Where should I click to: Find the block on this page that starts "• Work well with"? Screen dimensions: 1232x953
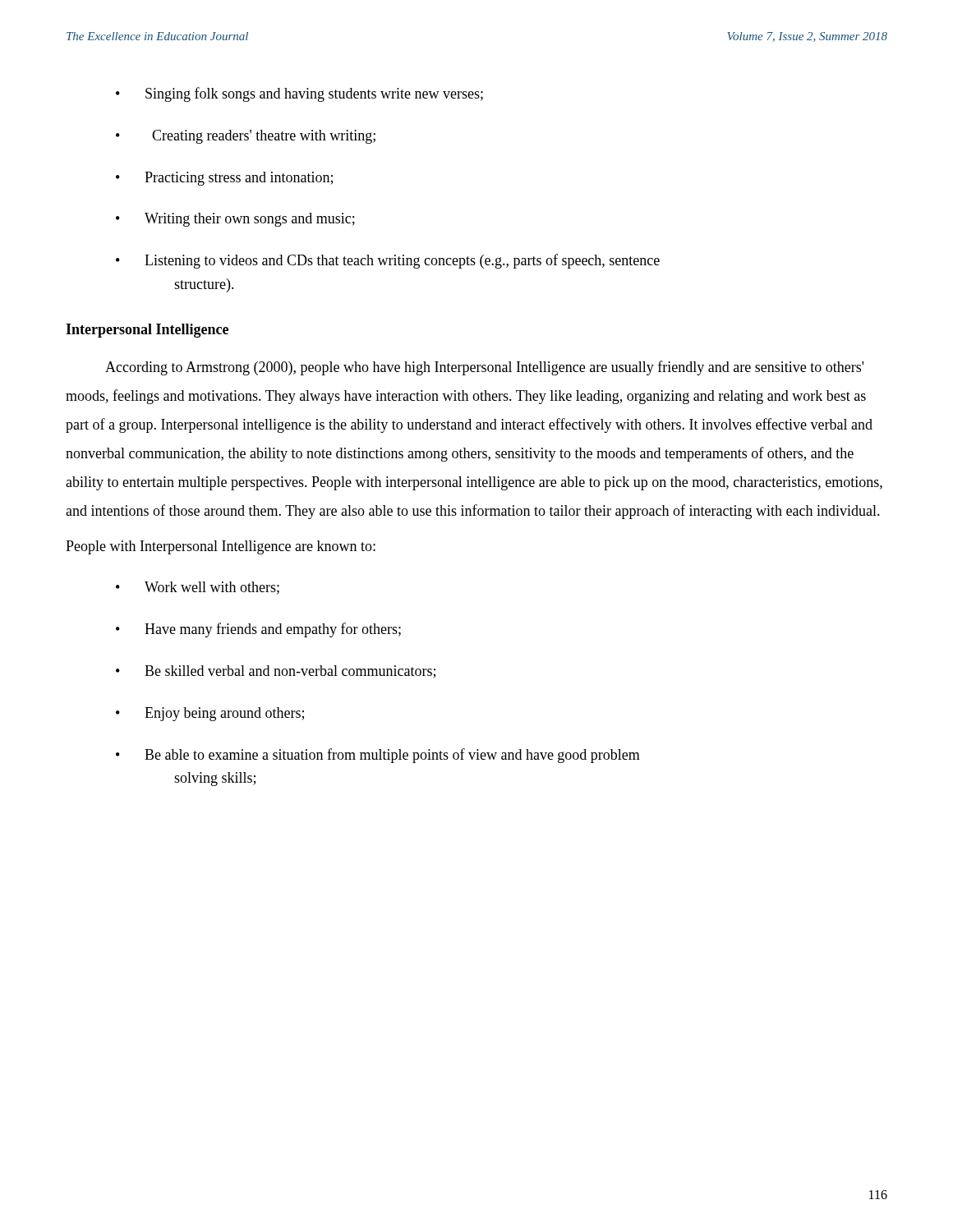click(x=198, y=588)
